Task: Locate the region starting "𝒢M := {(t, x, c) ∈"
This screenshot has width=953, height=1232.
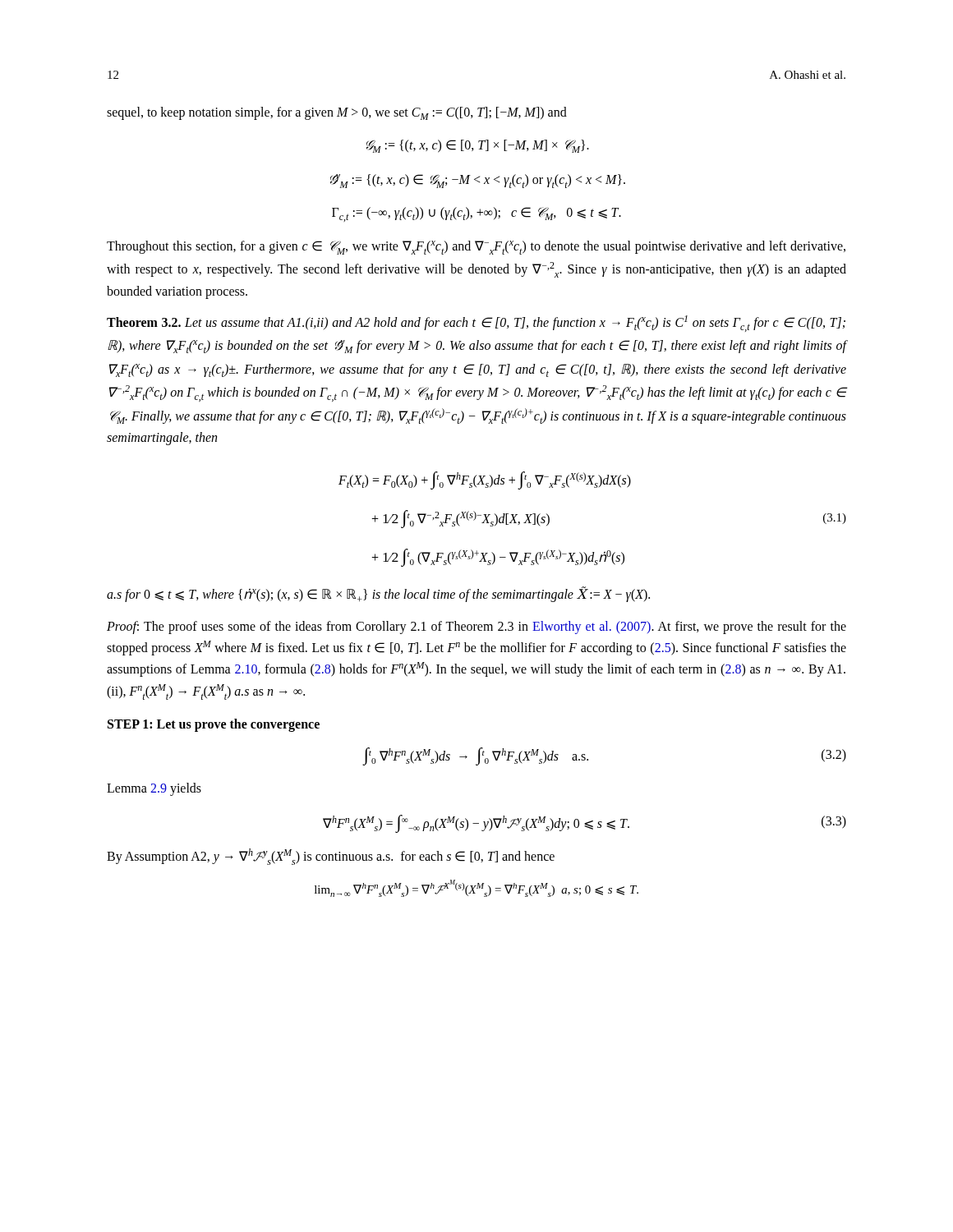Action: coord(476,146)
